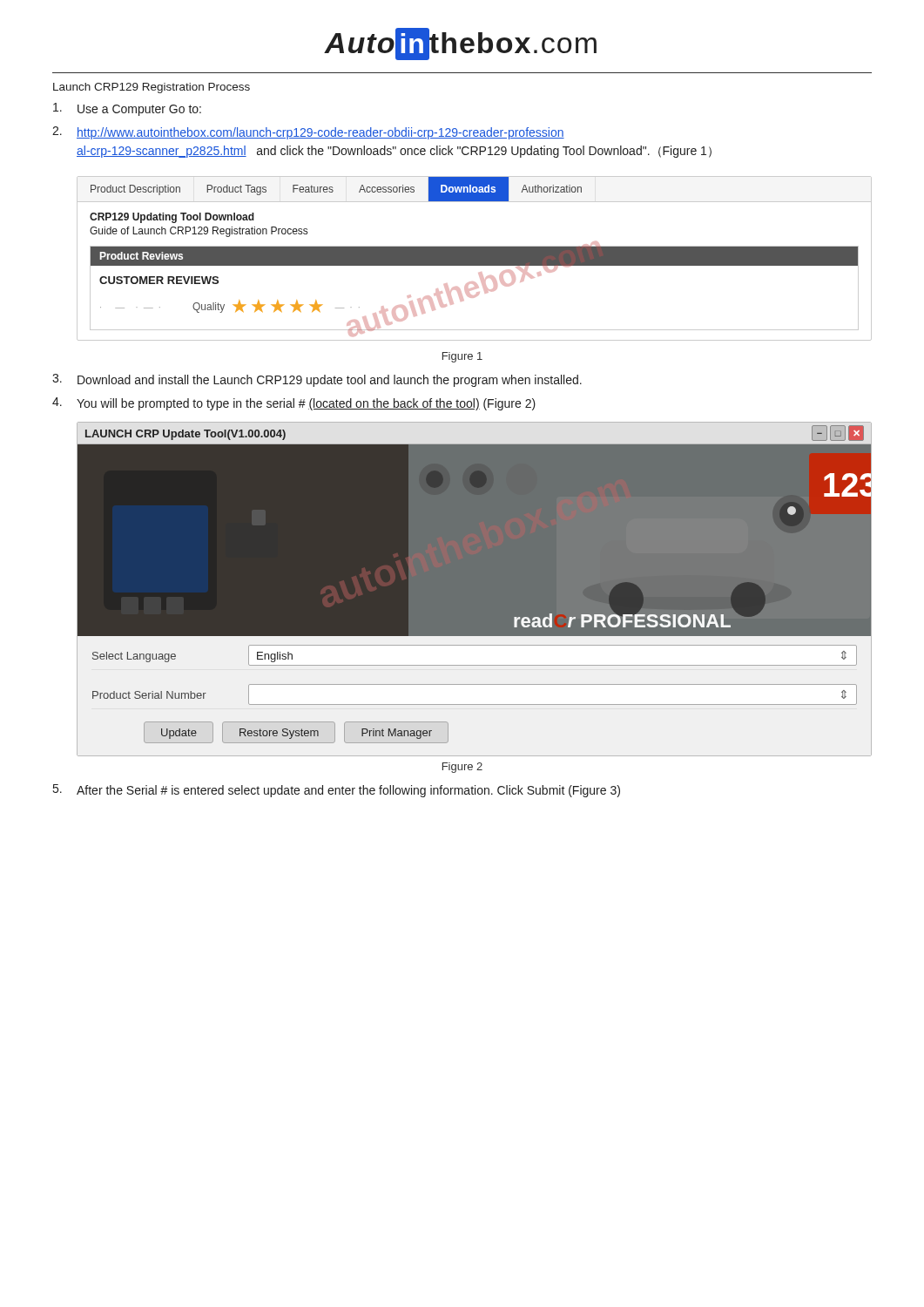Find the region starting "4. You will be"
This screenshot has width=924, height=1307.
click(x=462, y=404)
